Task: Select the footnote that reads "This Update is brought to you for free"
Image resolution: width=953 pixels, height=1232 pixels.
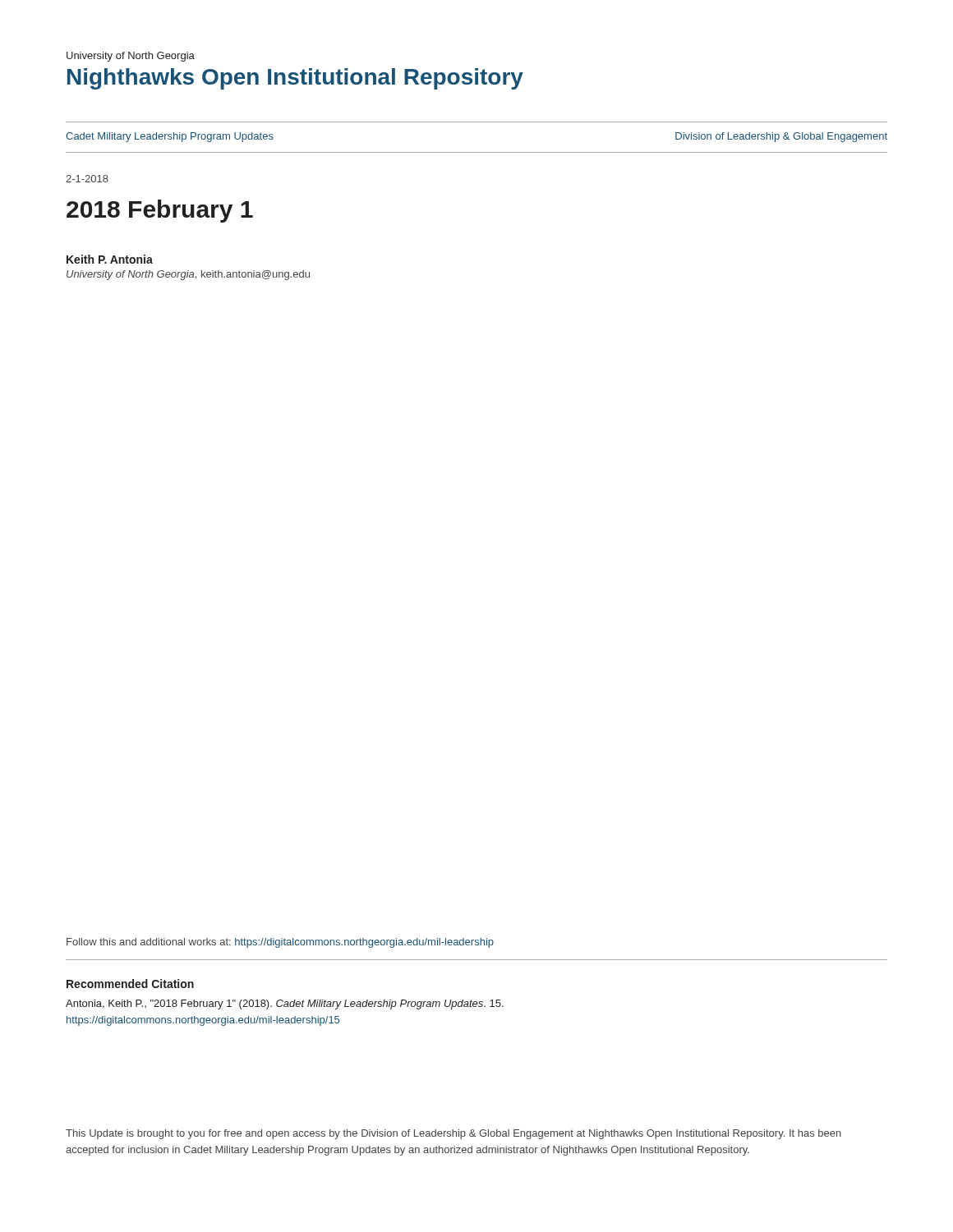Action: (454, 1141)
